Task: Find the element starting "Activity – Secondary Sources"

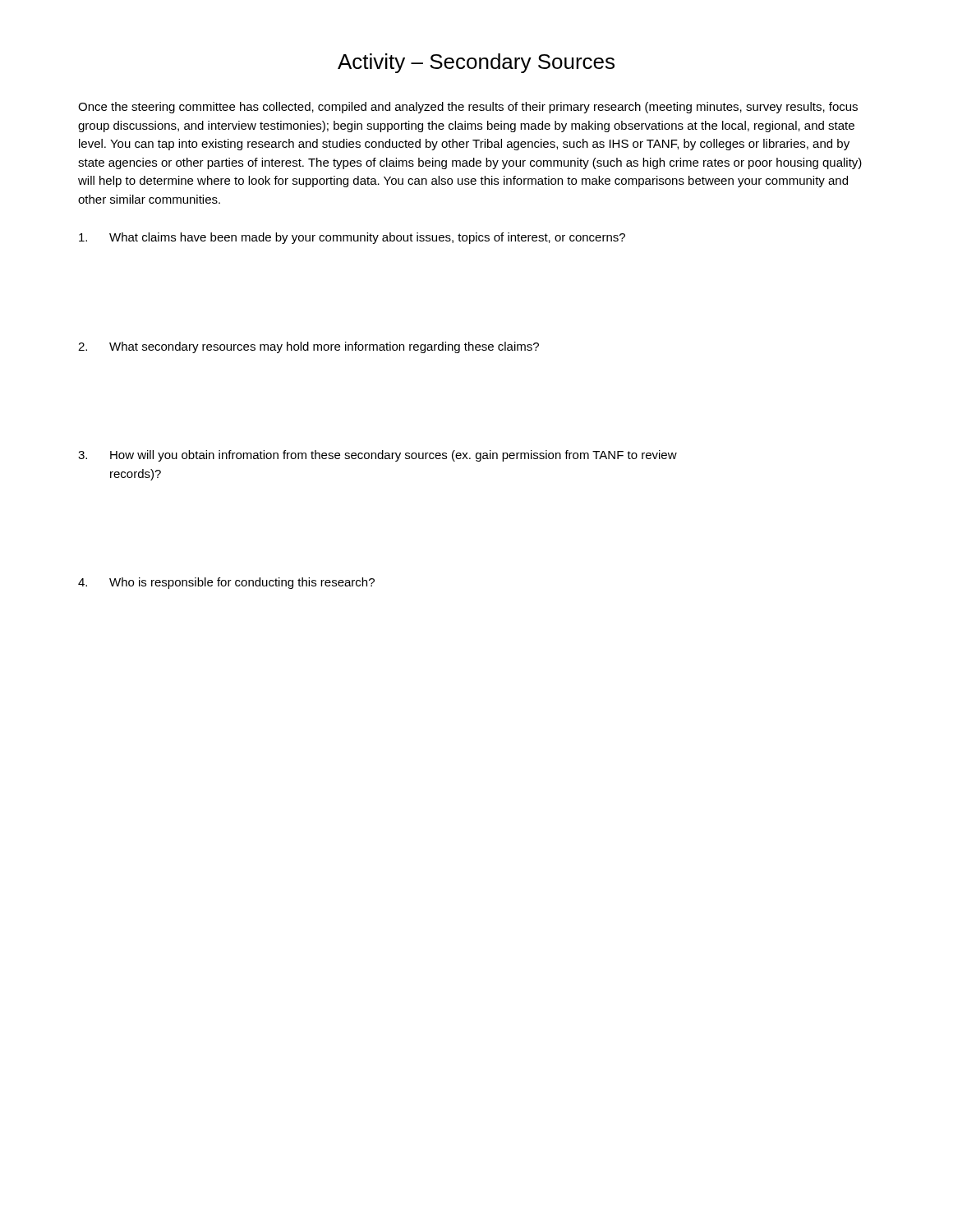Action: (476, 62)
